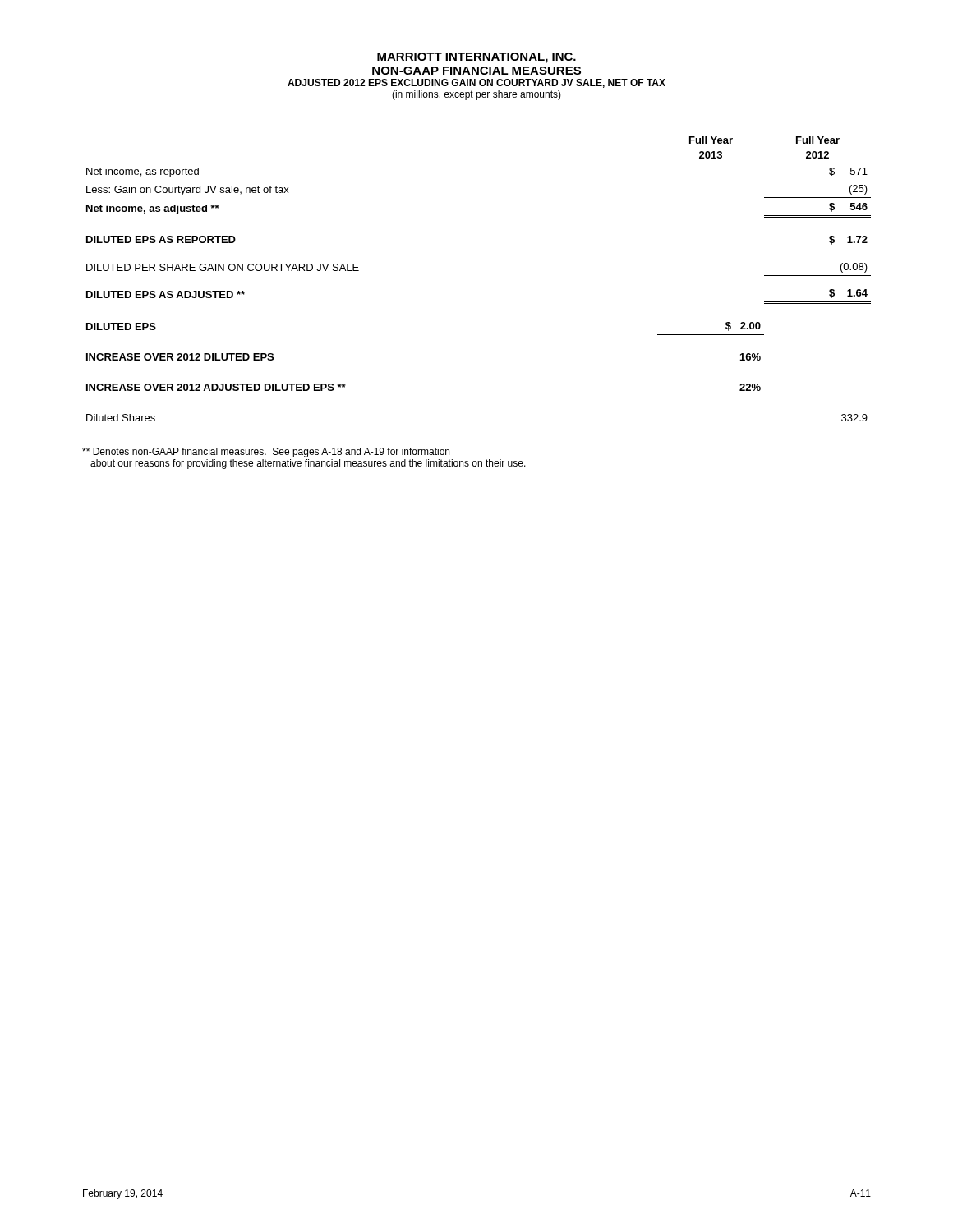Locate the table with the text "$ 546"

[x=476, y=295]
